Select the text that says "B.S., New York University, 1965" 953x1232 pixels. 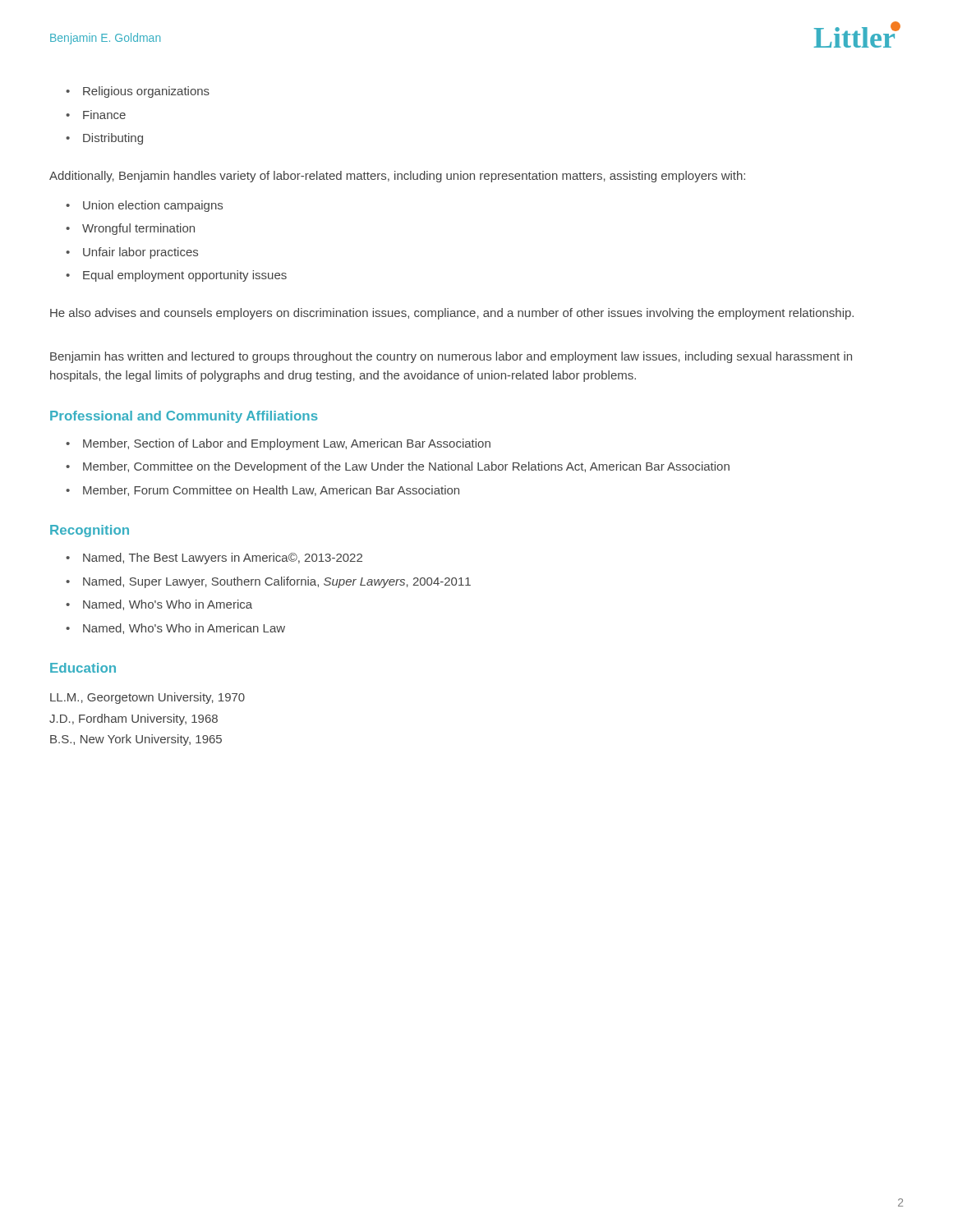pyautogui.click(x=136, y=739)
